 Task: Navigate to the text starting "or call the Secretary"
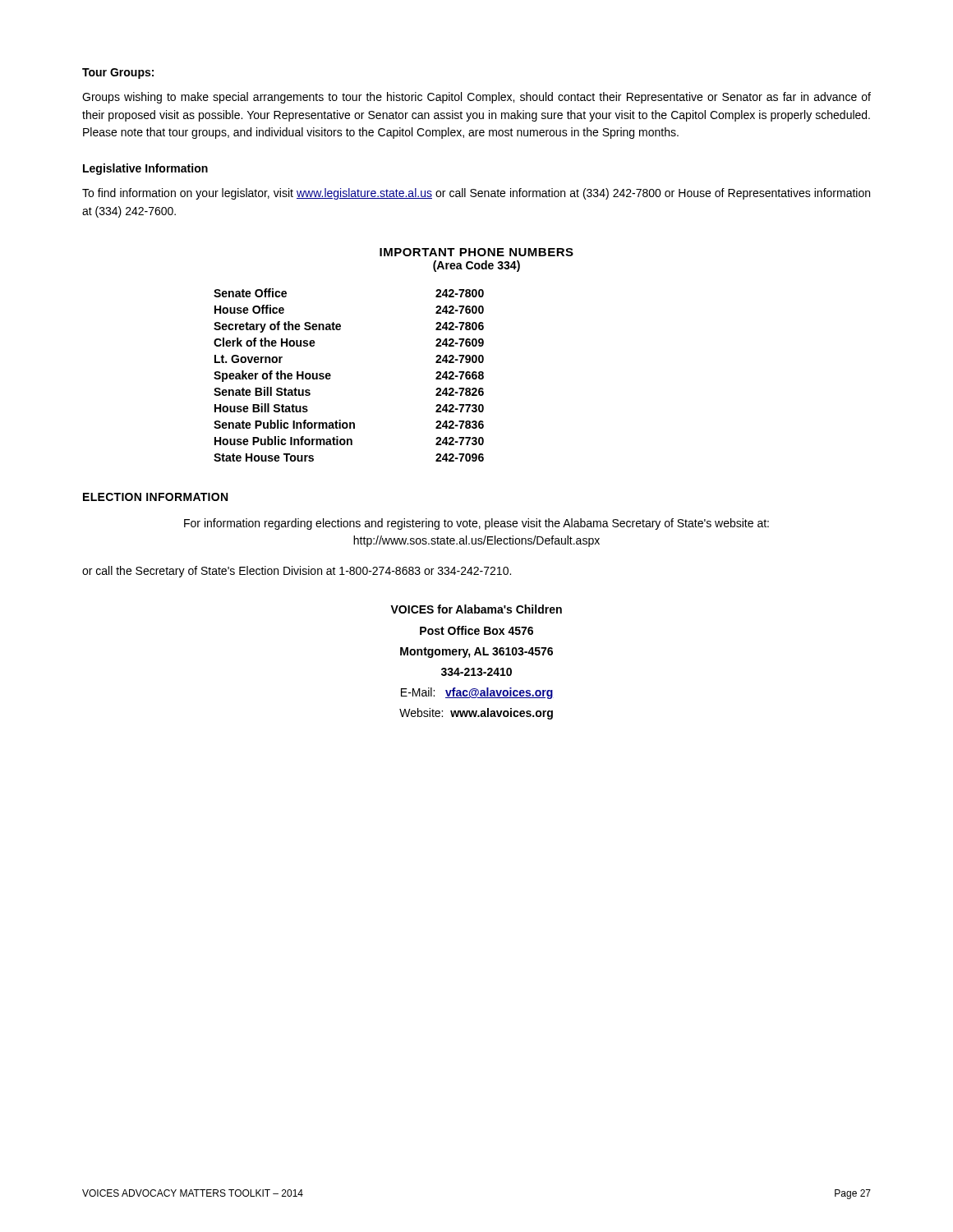tap(297, 571)
